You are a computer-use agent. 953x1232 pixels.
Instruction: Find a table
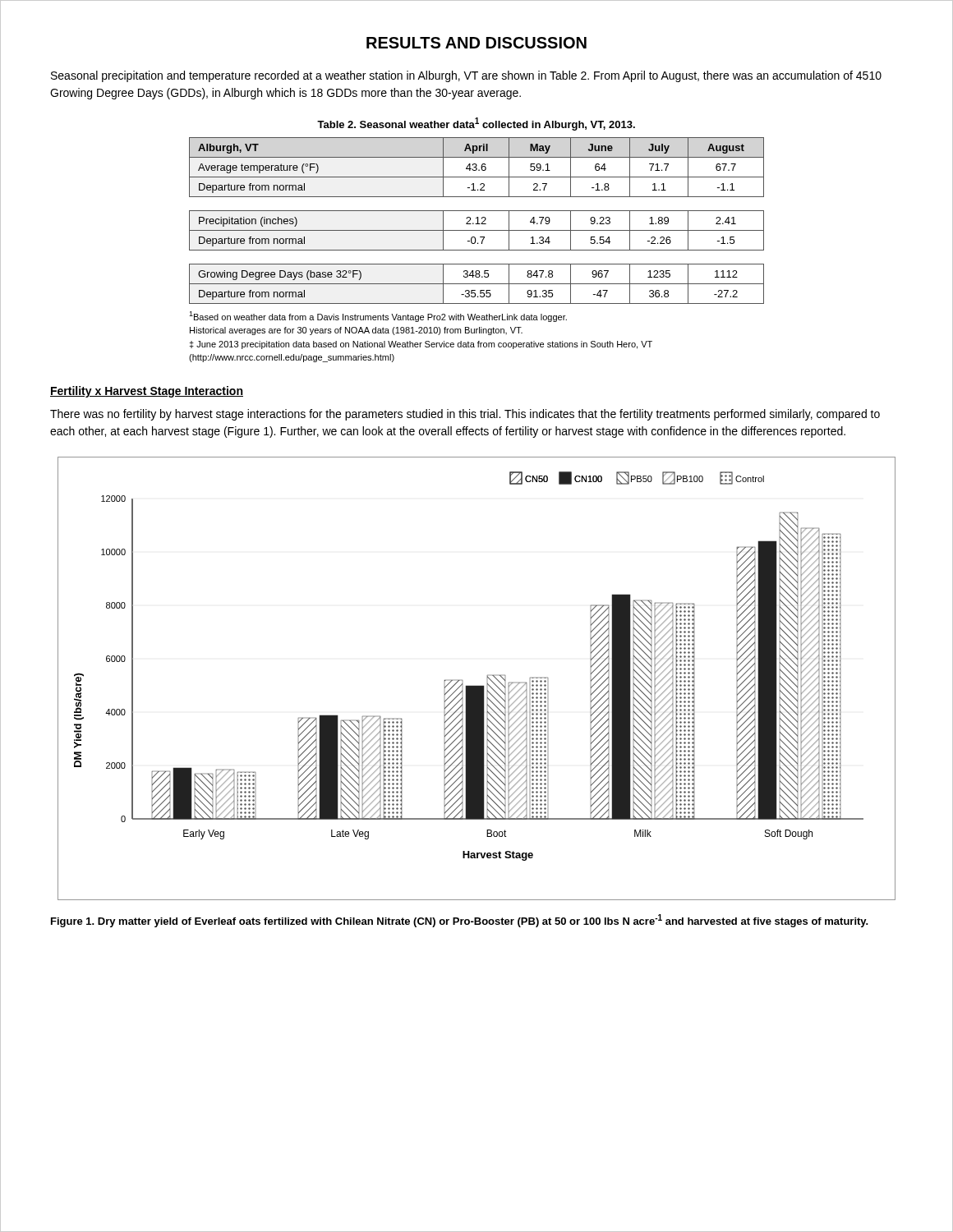tap(476, 221)
